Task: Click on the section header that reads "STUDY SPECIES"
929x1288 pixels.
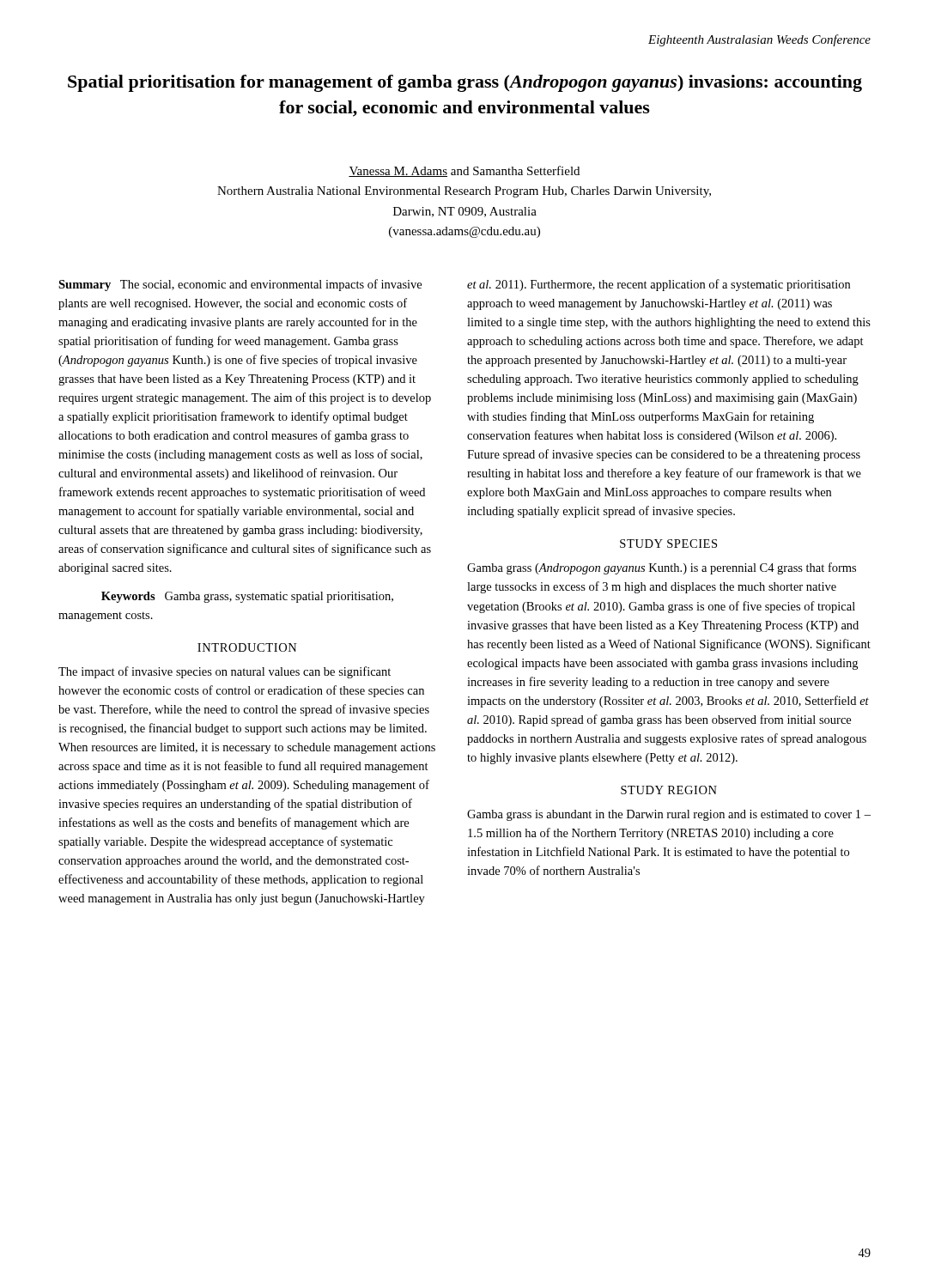Action: coord(669,544)
